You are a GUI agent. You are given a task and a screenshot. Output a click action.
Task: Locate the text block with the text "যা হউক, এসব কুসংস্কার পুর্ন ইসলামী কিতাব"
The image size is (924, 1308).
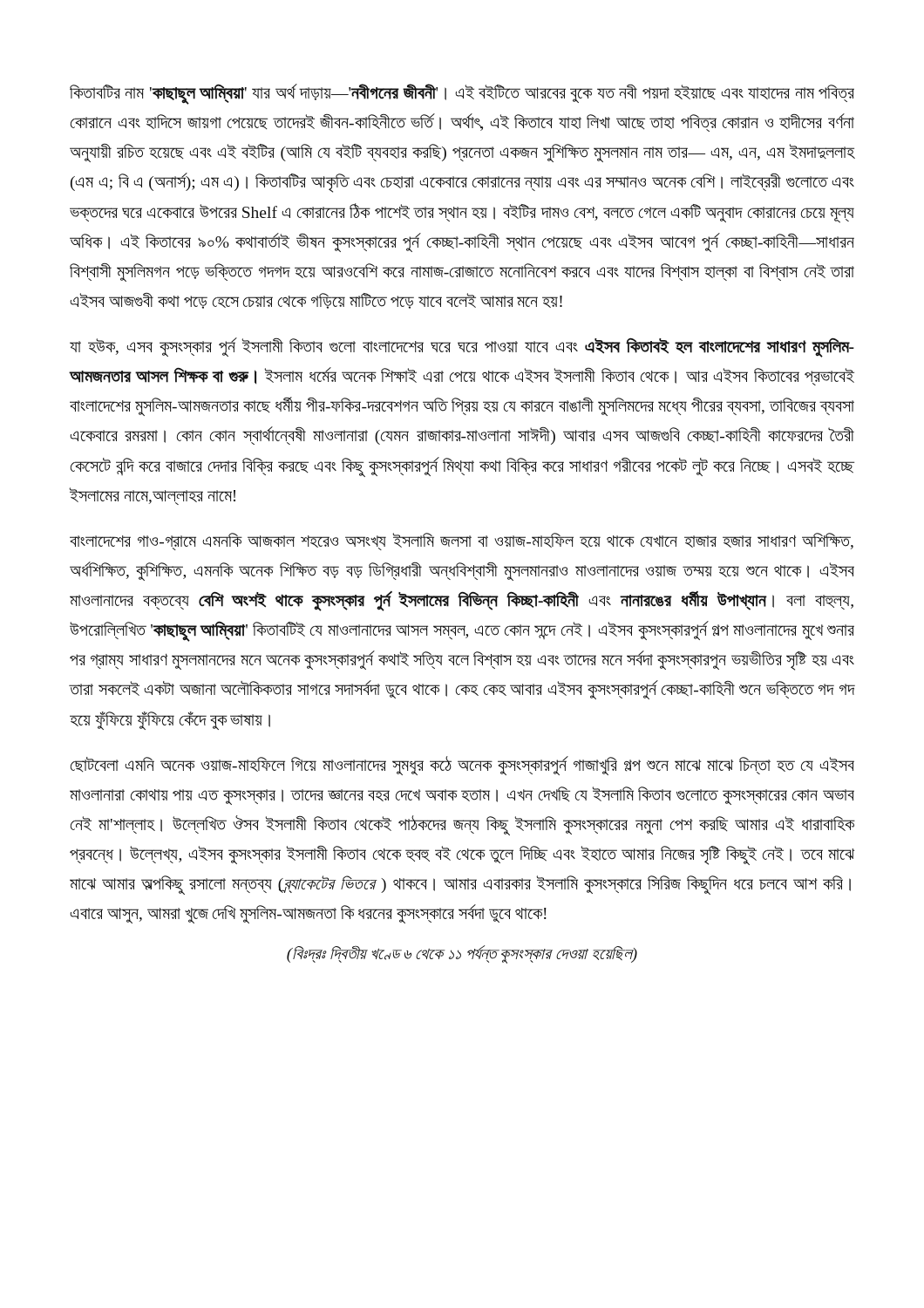click(462, 421)
